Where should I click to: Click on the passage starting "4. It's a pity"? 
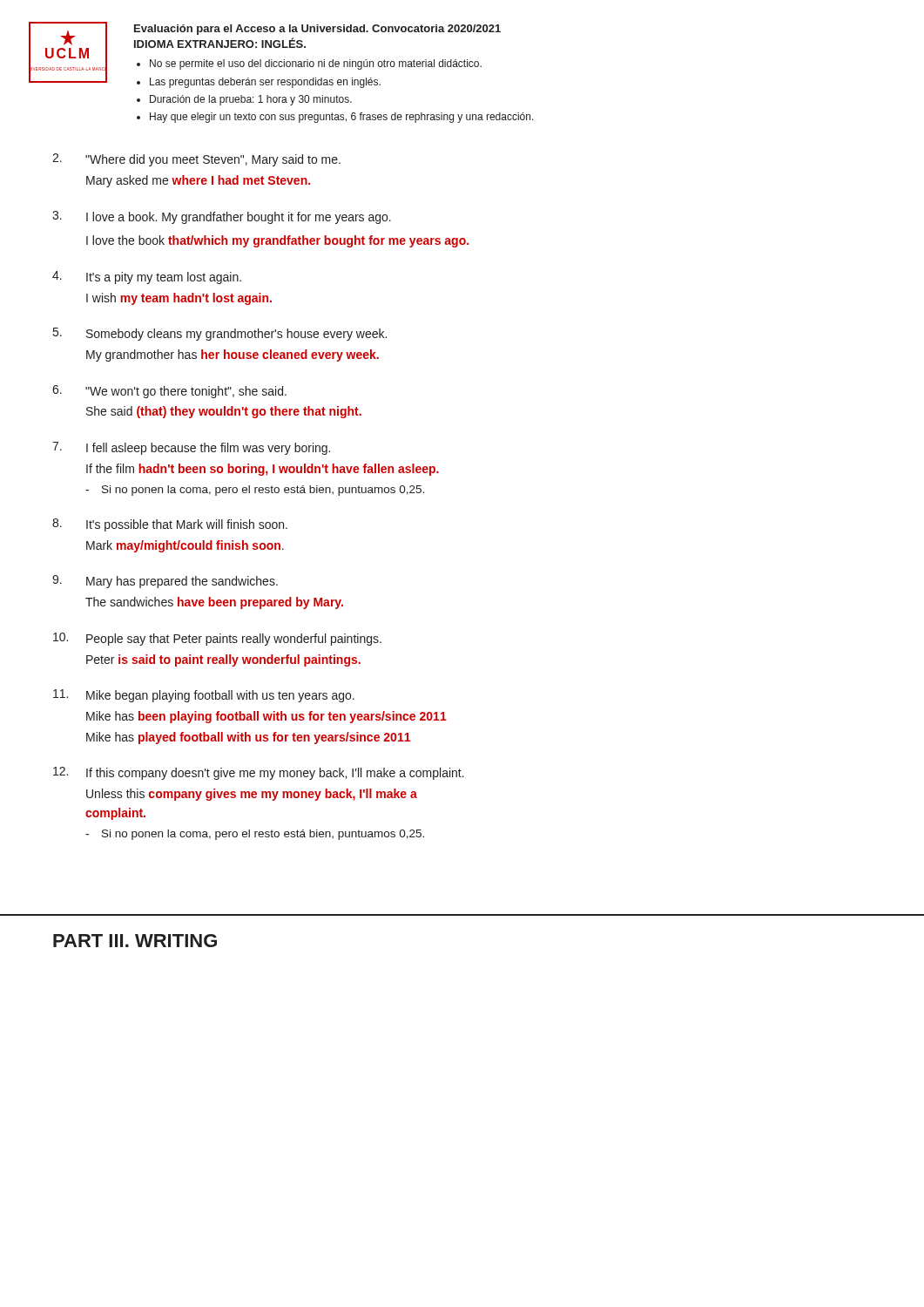pos(147,278)
